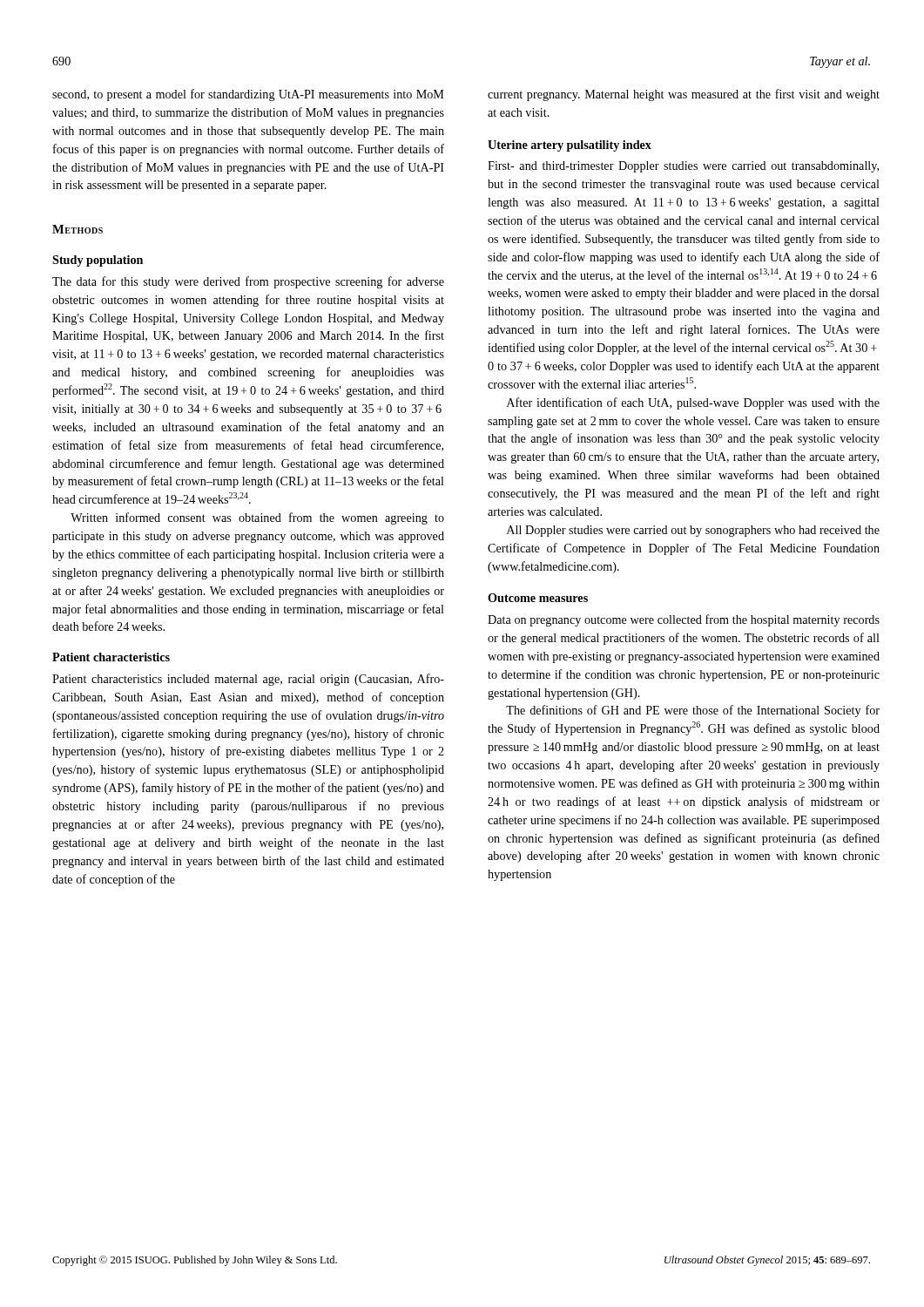The image size is (924, 1307).
Task: Locate the text block containing "second, to present a model for standardizing"
Action: coord(248,140)
